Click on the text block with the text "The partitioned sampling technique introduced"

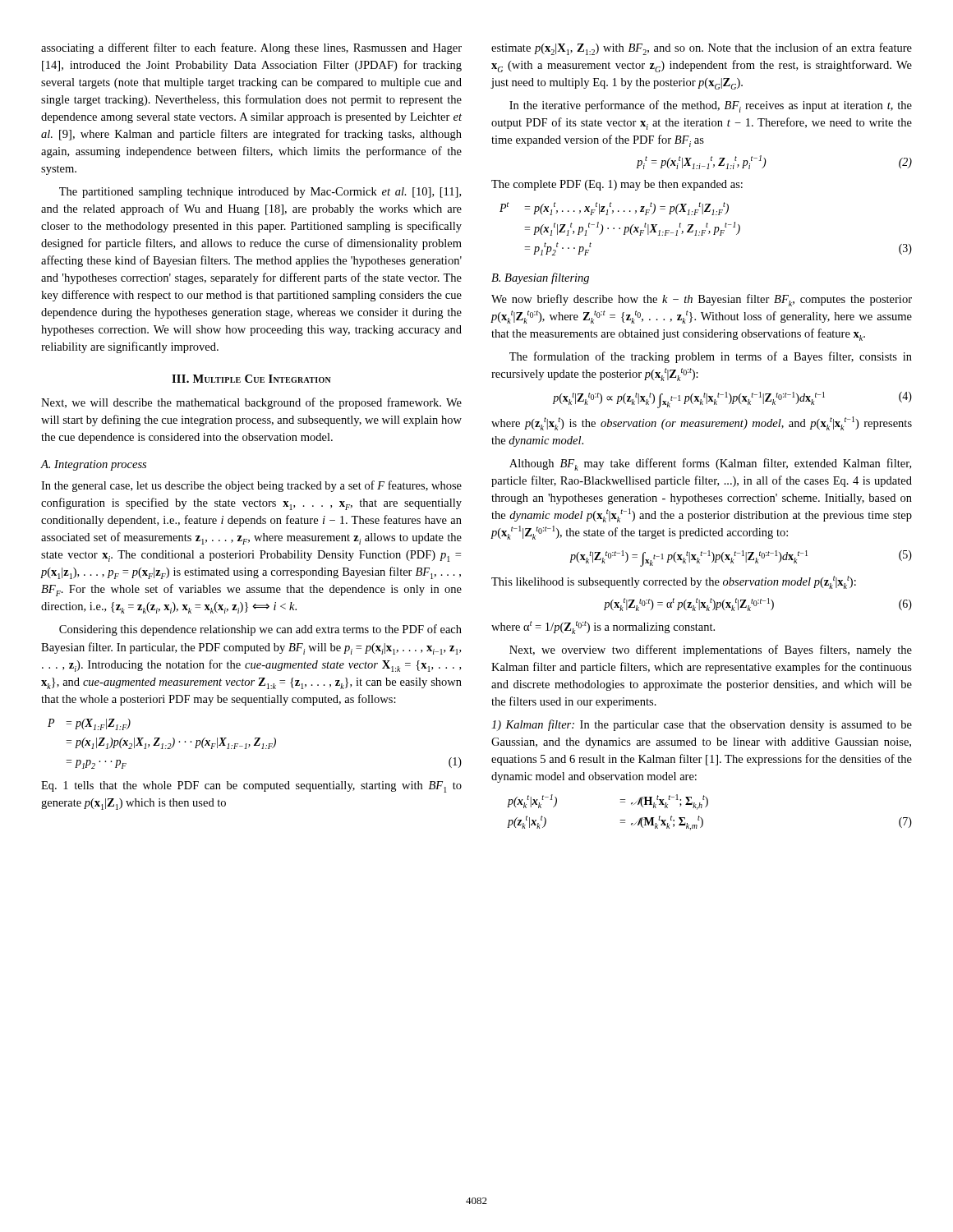click(x=251, y=270)
